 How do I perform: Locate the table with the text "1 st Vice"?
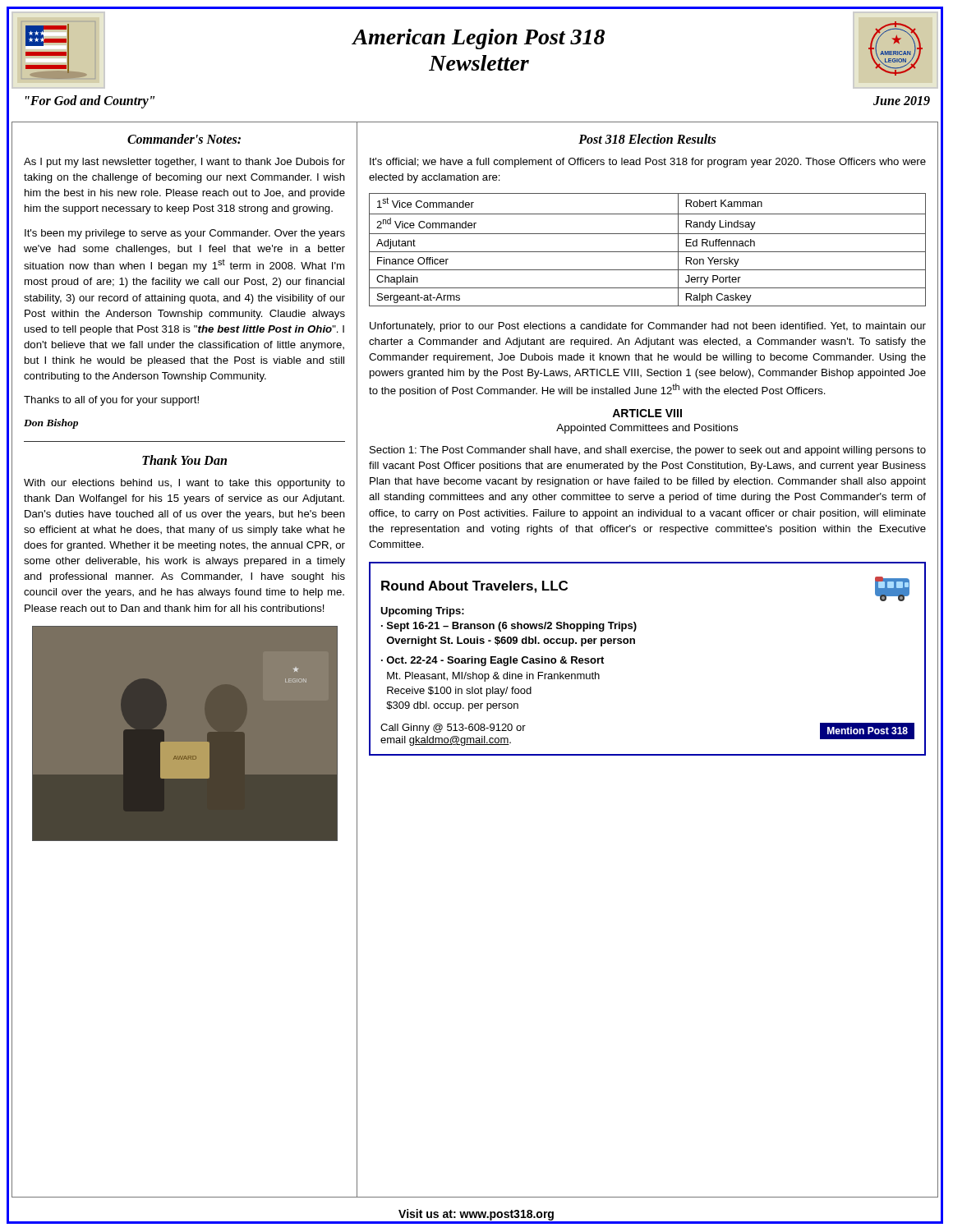pos(647,250)
